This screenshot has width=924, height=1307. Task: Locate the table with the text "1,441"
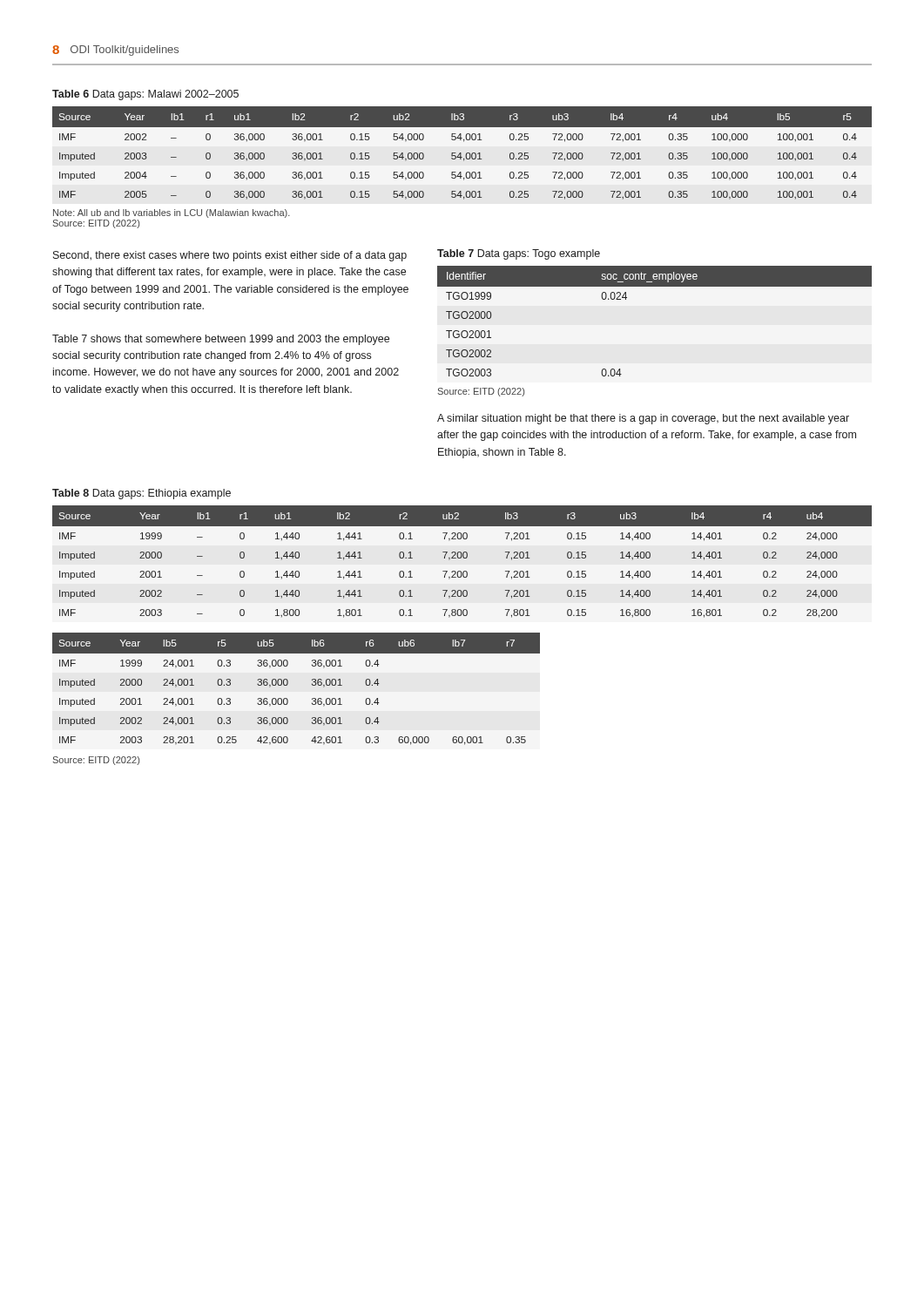[462, 564]
